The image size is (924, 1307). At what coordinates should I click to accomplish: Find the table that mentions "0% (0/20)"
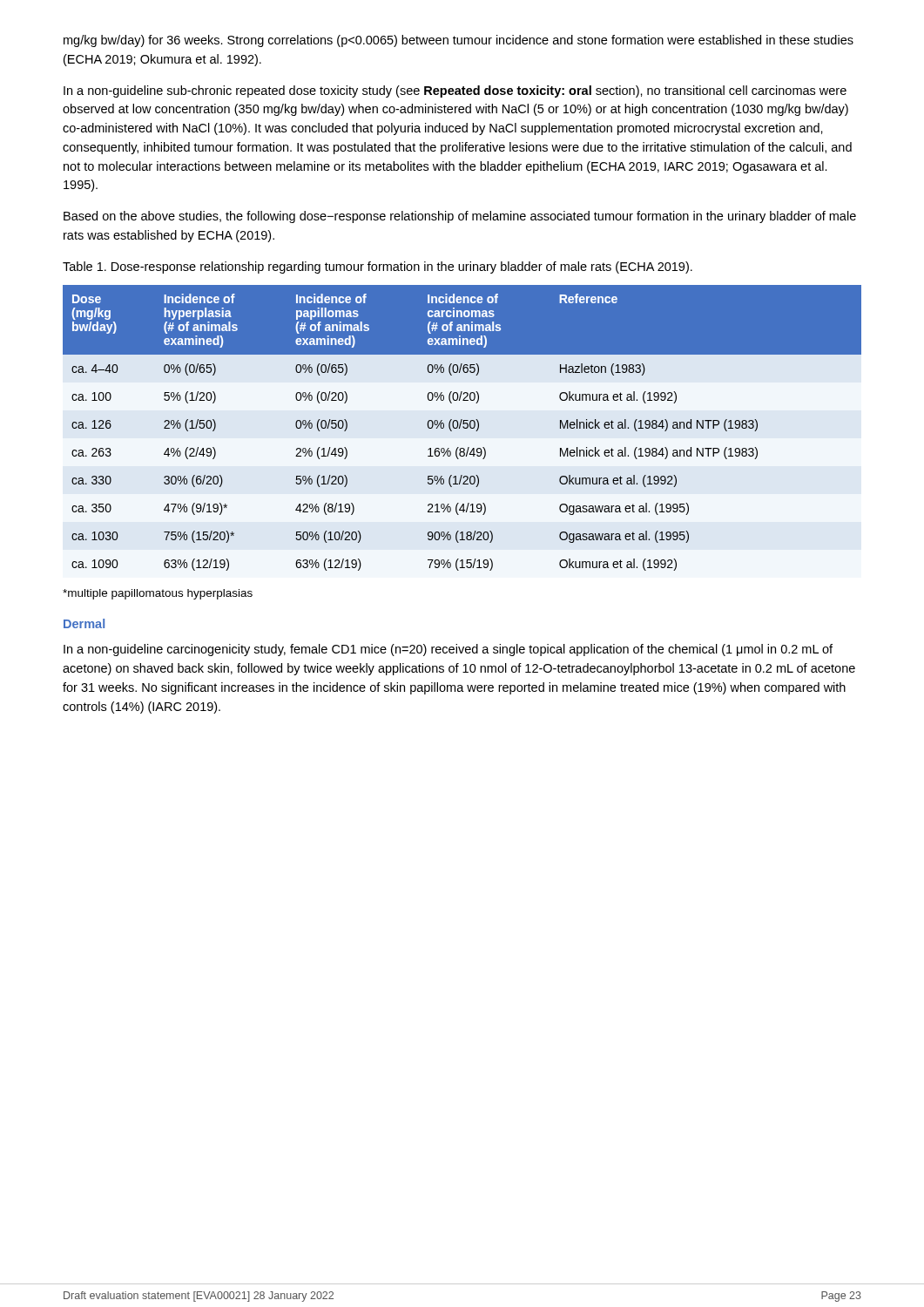[462, 432]
